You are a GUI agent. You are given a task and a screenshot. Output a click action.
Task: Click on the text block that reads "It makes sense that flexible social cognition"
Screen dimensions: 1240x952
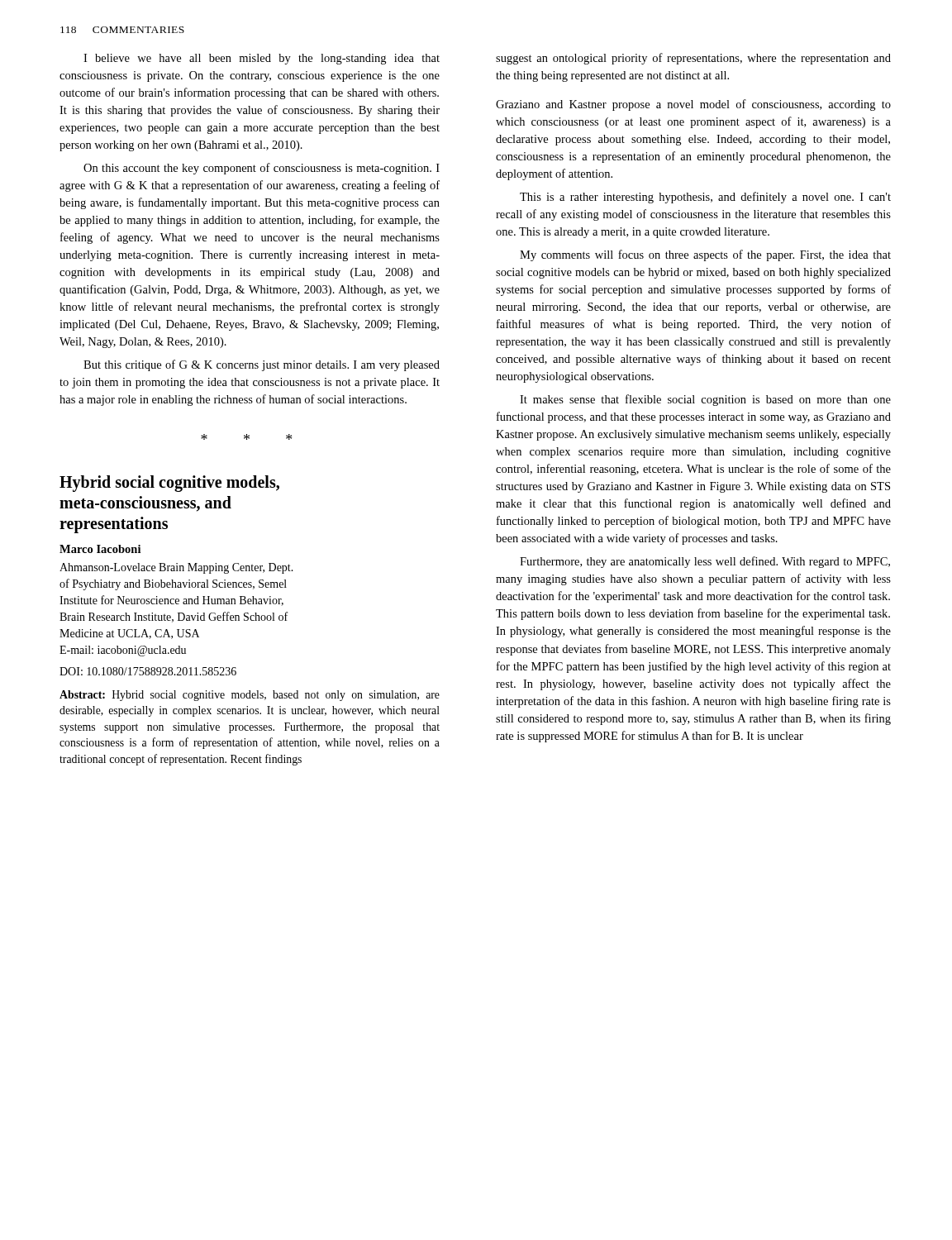click(693, 469)
